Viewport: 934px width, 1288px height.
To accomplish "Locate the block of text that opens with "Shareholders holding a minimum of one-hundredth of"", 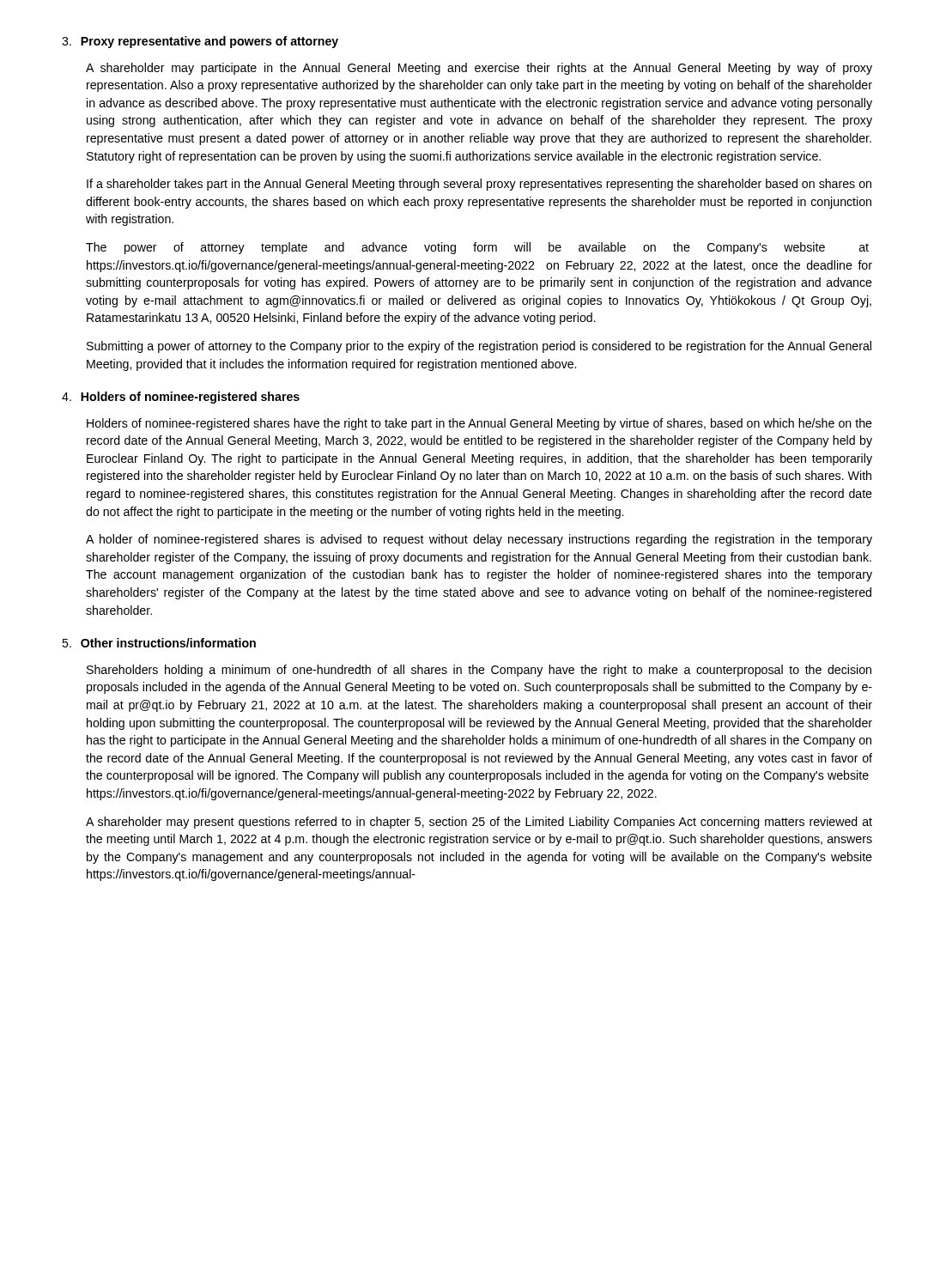I will point(479,731).
